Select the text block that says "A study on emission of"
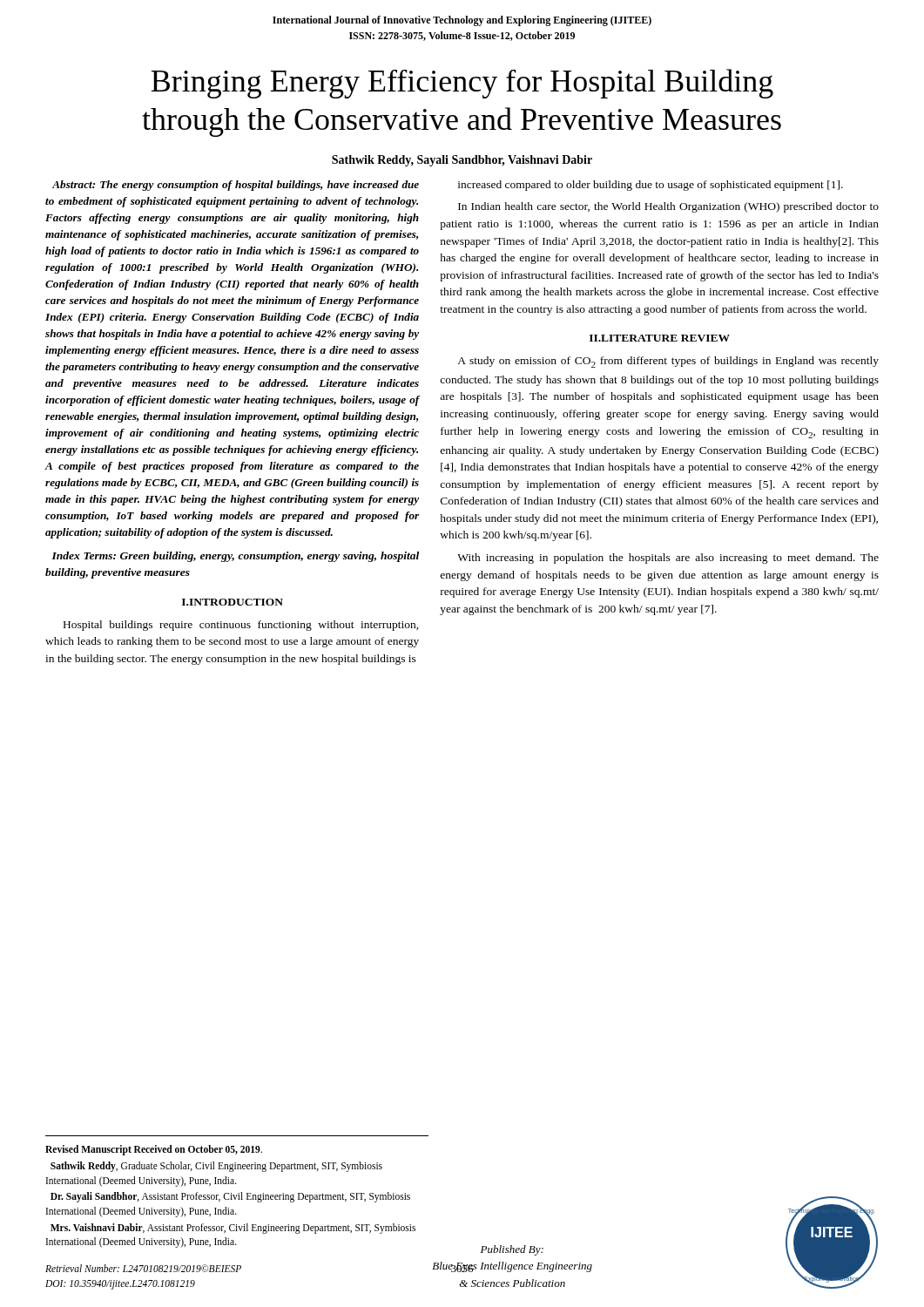This screenshot has height=1307, width=924. [x=659, y=448]
